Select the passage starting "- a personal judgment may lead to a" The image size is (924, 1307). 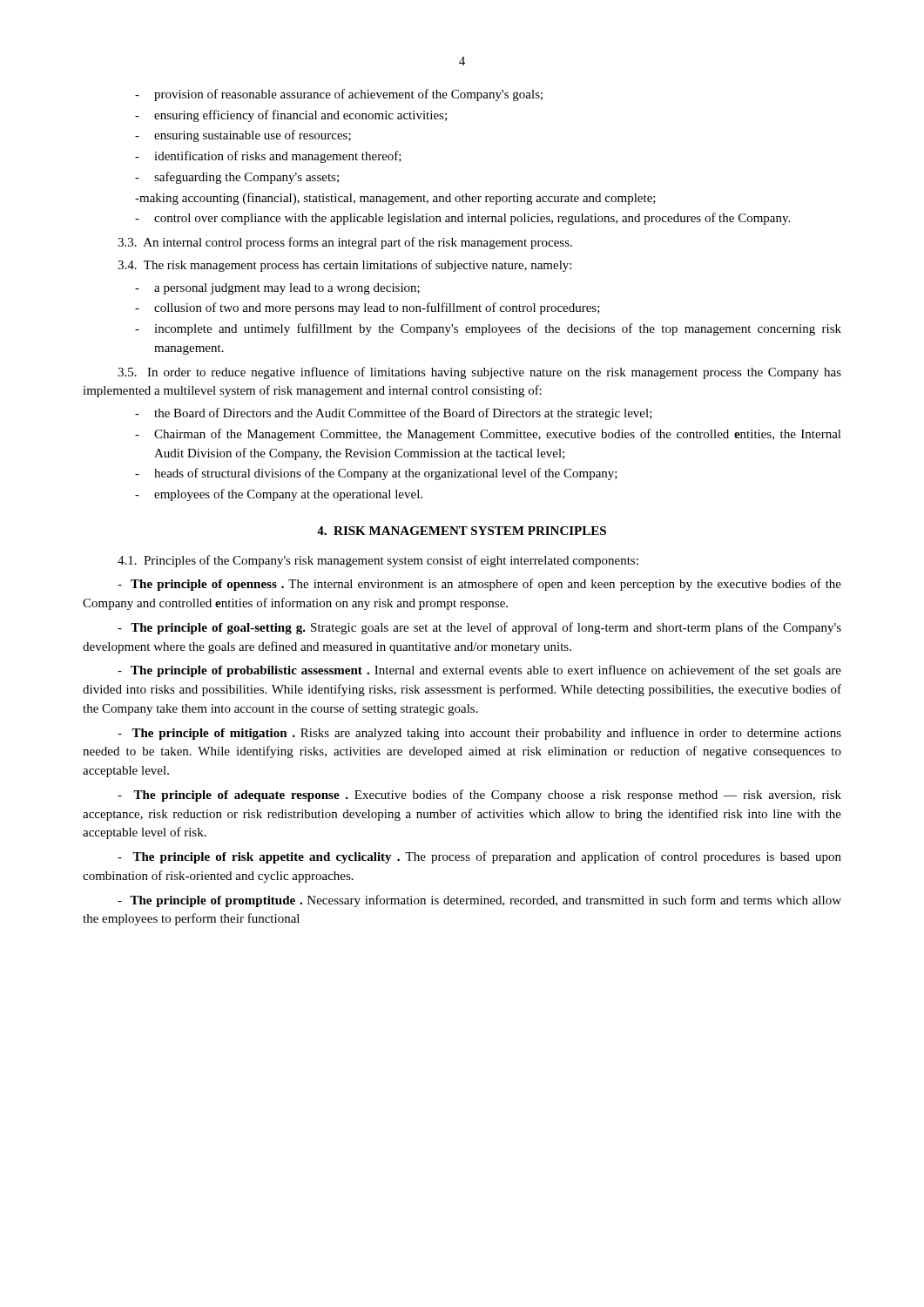(x=278, y=288)
